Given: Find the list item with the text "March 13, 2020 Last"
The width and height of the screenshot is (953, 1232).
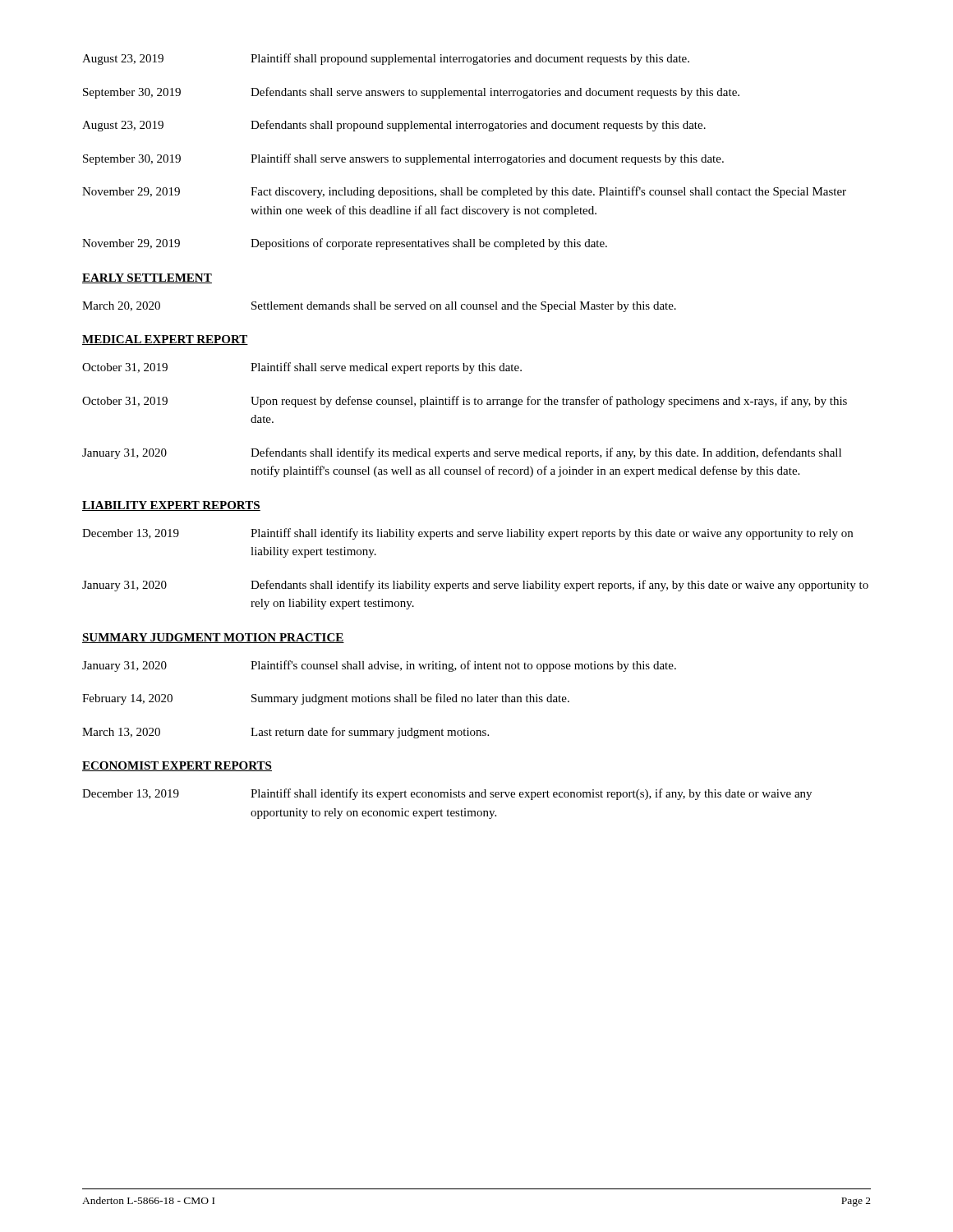Looking at the screenshot, I should tap(476, 732).
